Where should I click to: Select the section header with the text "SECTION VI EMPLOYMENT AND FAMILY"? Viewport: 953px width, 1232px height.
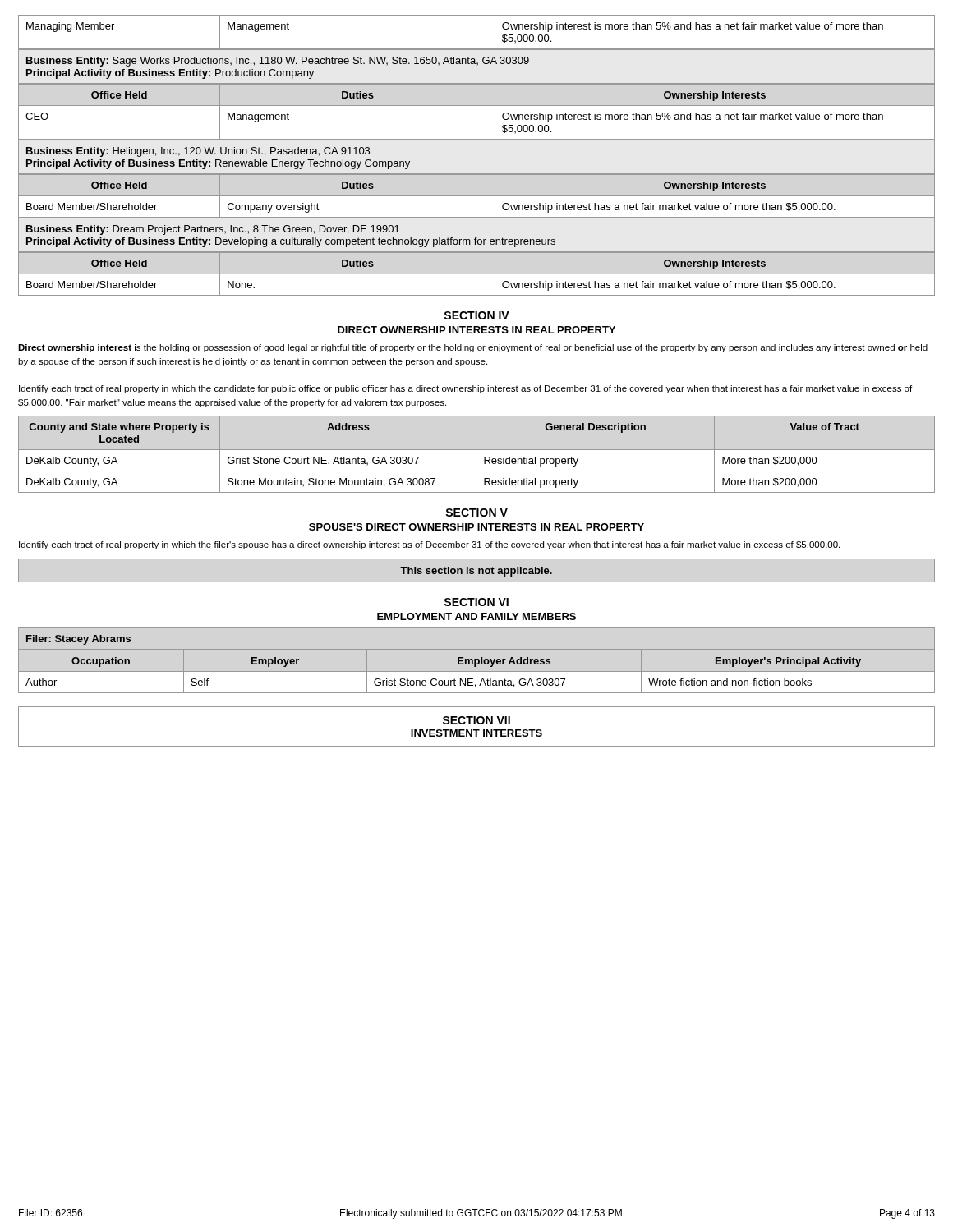coord(476,609)
